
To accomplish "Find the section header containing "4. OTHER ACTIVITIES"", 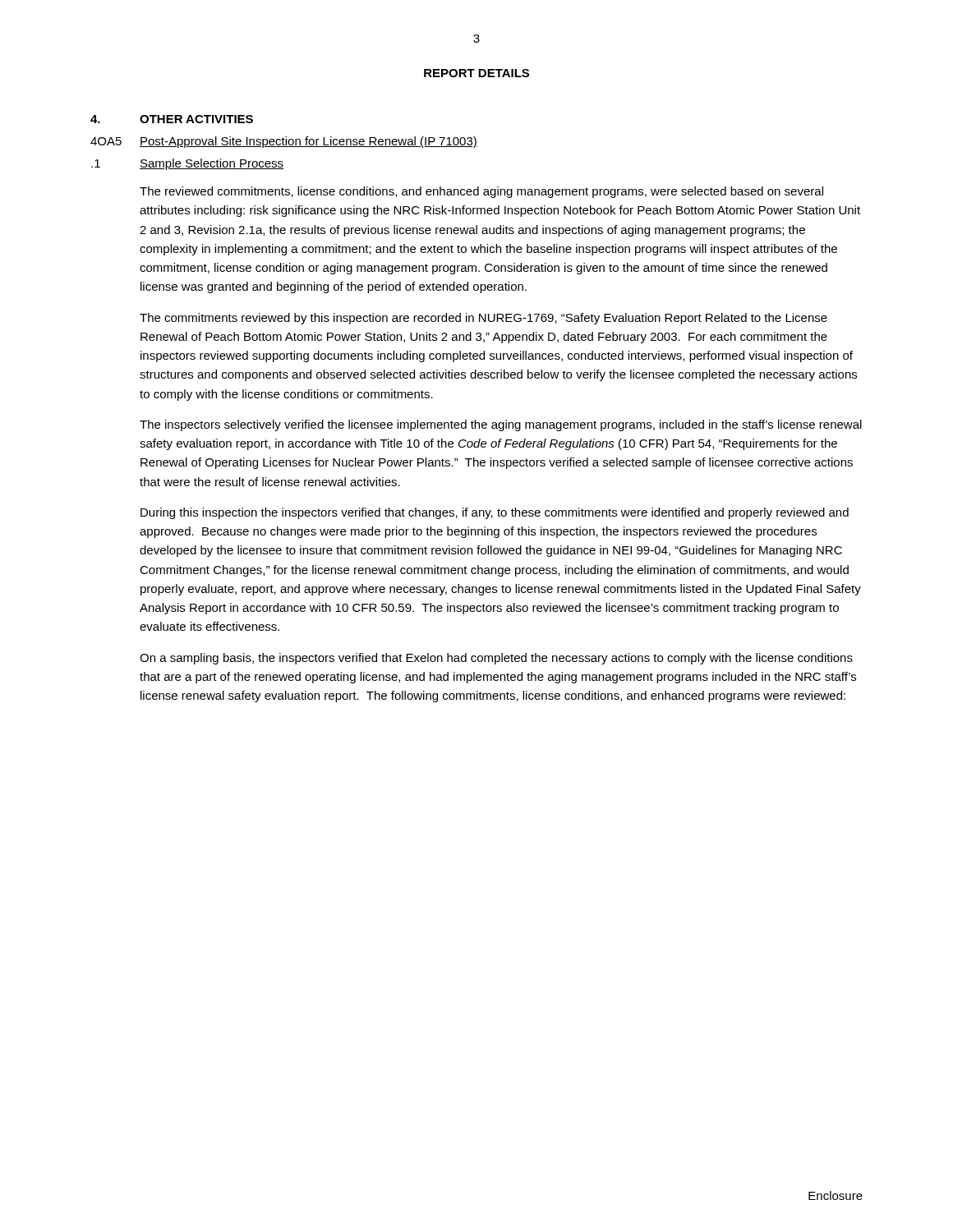I will point(172,119).
